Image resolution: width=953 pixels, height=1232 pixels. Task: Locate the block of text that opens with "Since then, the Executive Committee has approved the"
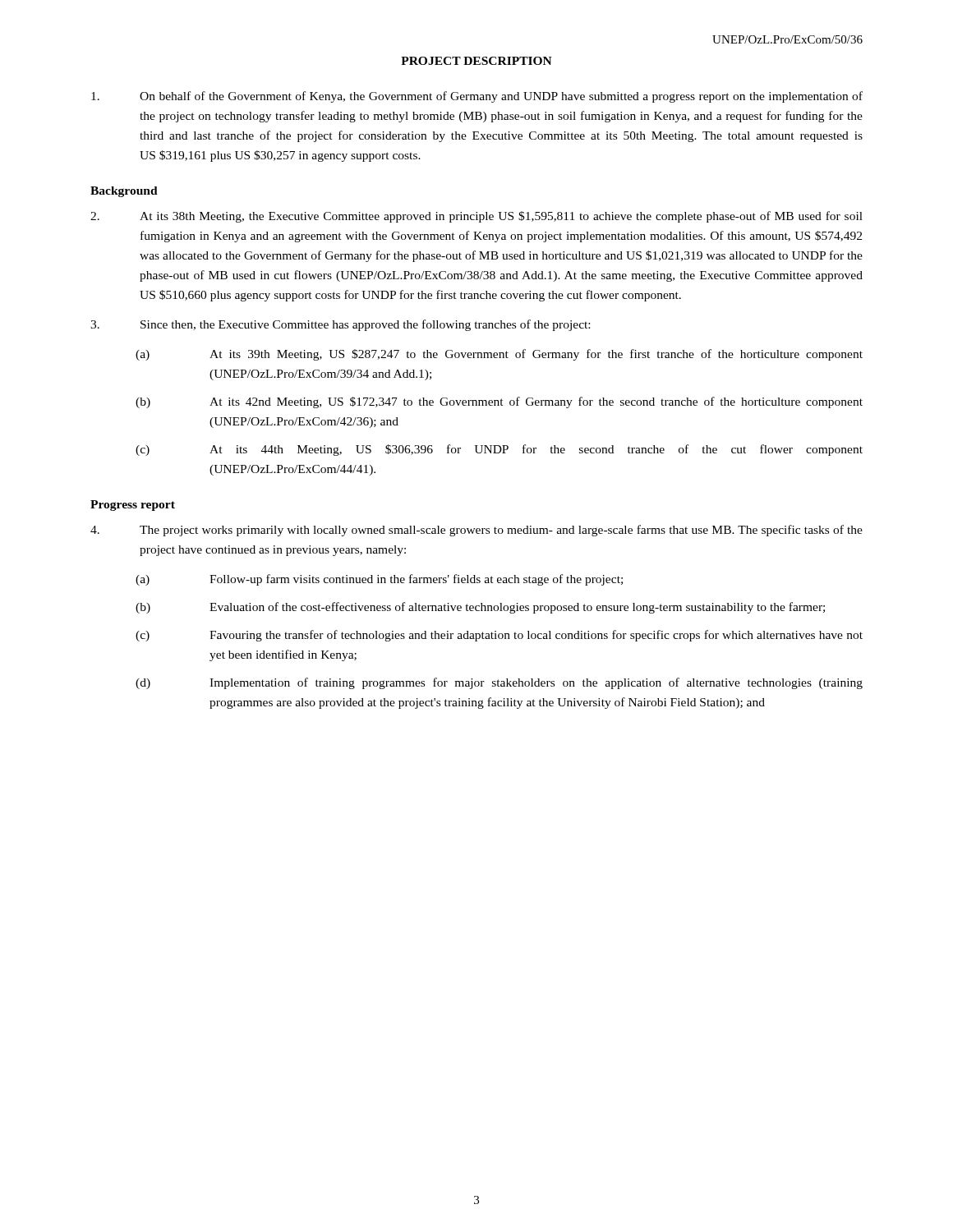click(476, 325)
